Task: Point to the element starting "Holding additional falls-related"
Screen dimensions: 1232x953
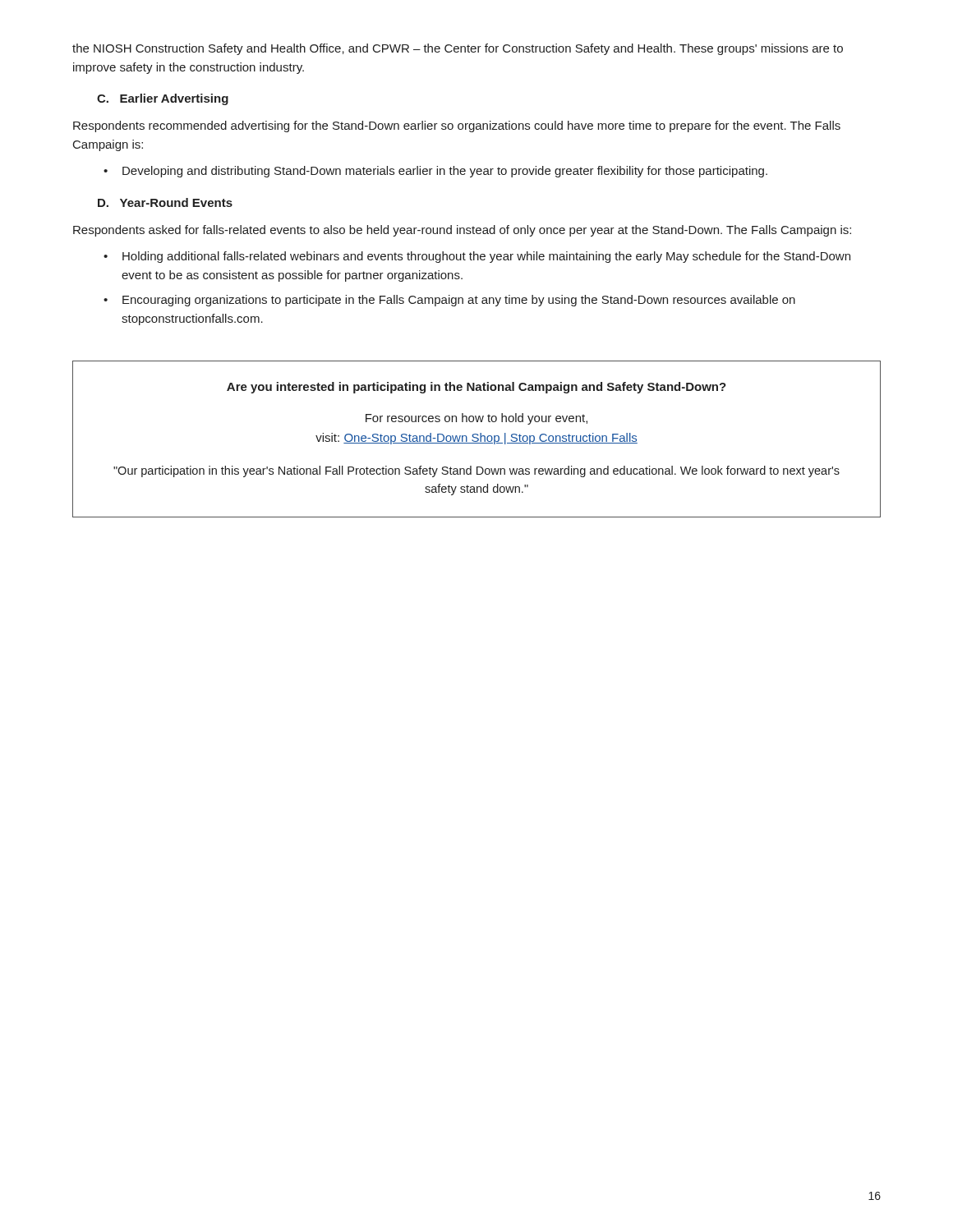Action: (486, 265)
